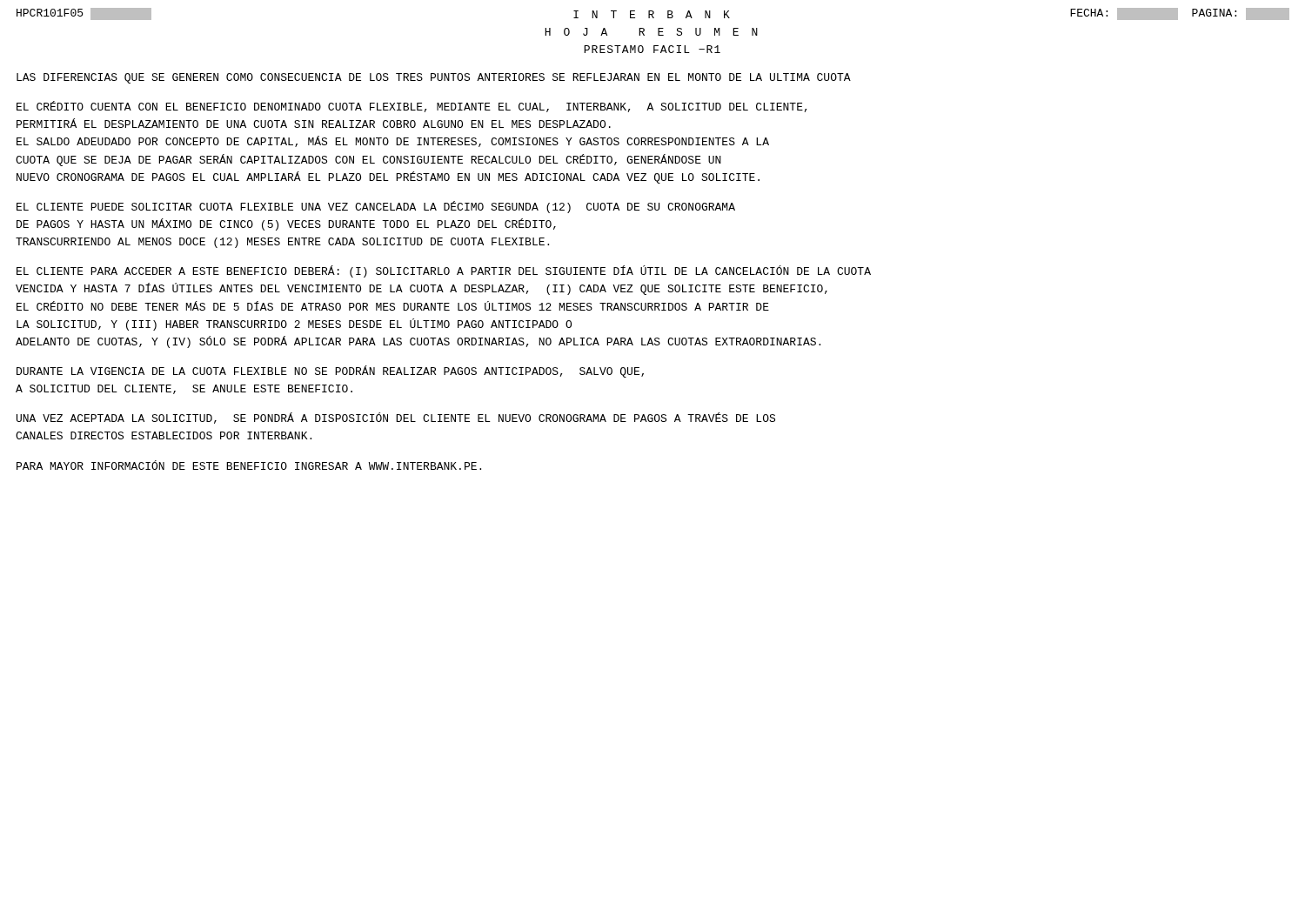
Task: Locate the block starting "LAS DIFERENCIAS QUE SE"
Action: [x=433, y=78]
